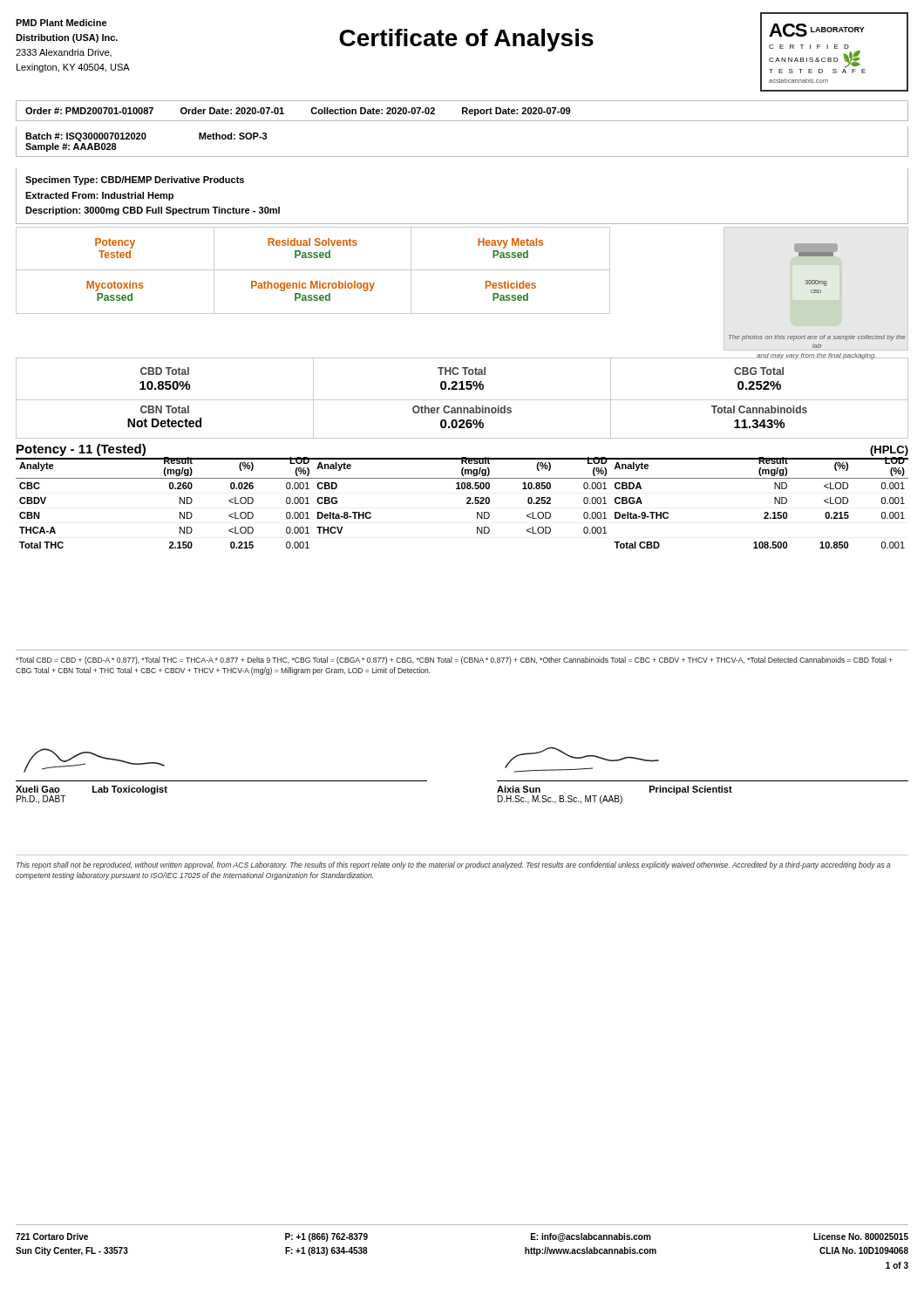Find the footnote that reads "Total CBD = CBD + (CBD-A"
This screenshot has height=1308, width=924.
click(x=454, y=665)
